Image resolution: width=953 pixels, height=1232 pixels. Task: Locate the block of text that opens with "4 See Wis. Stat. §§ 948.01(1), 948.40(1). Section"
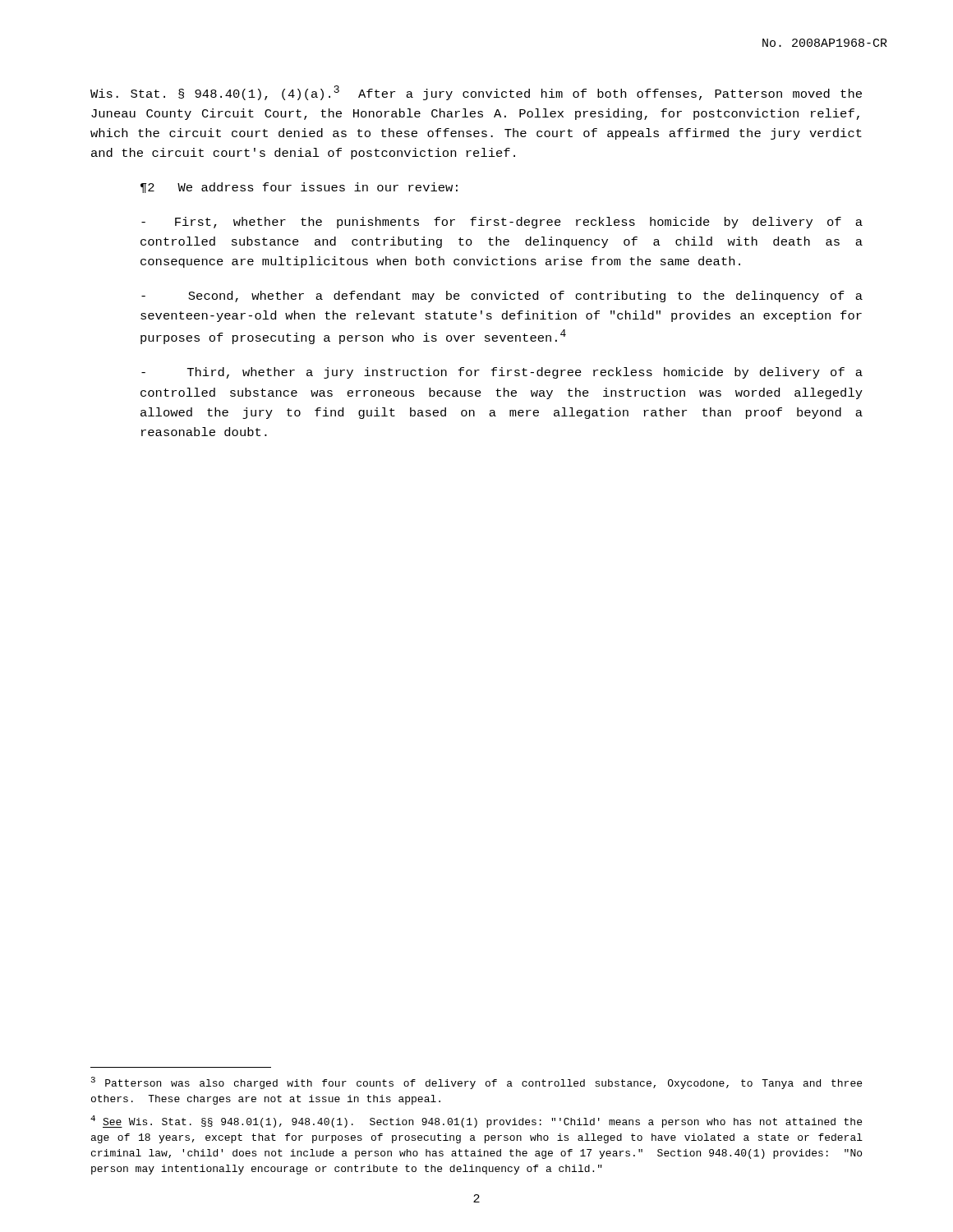[476, 1145]
